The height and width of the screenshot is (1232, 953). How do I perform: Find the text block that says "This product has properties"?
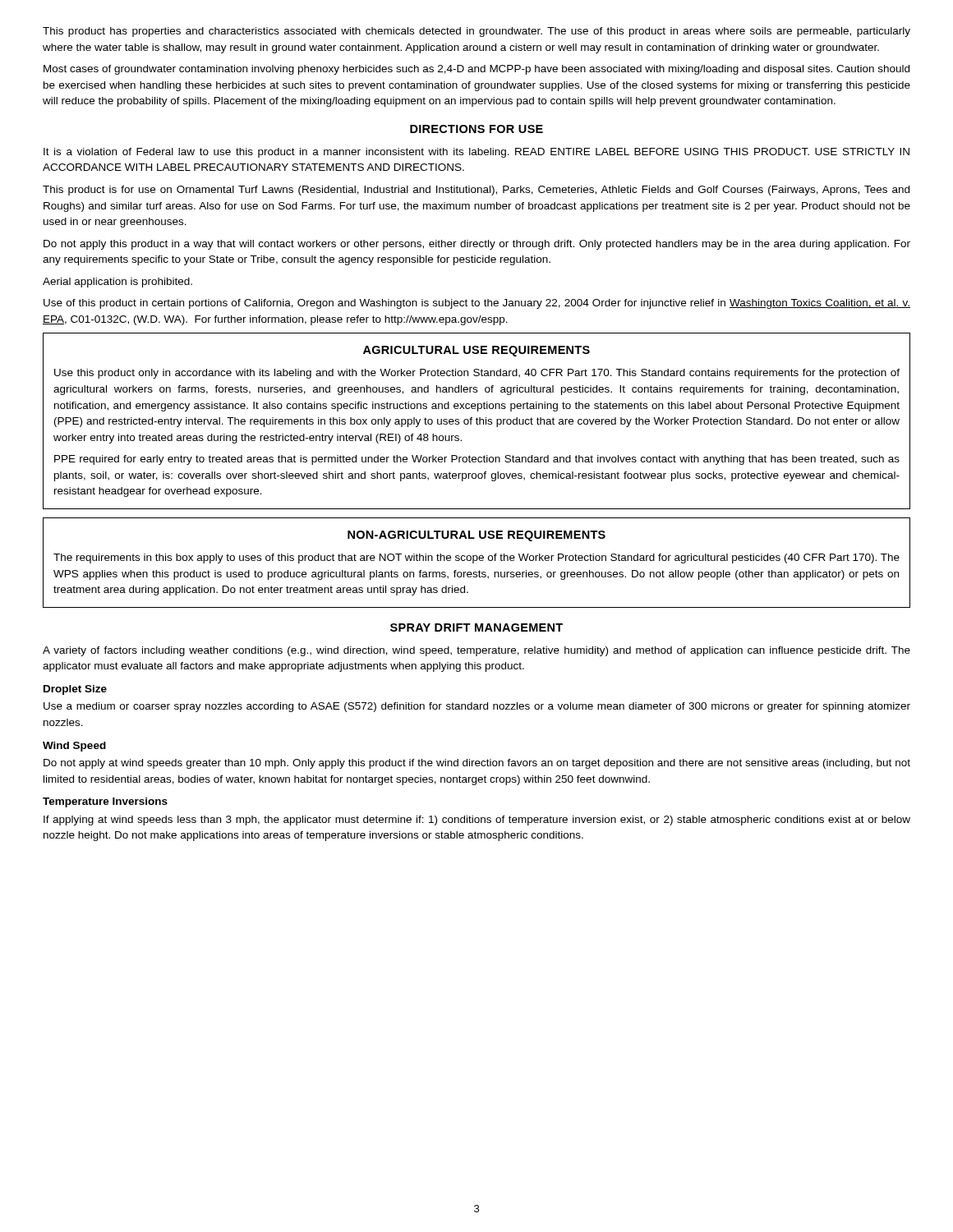[476, 39]
